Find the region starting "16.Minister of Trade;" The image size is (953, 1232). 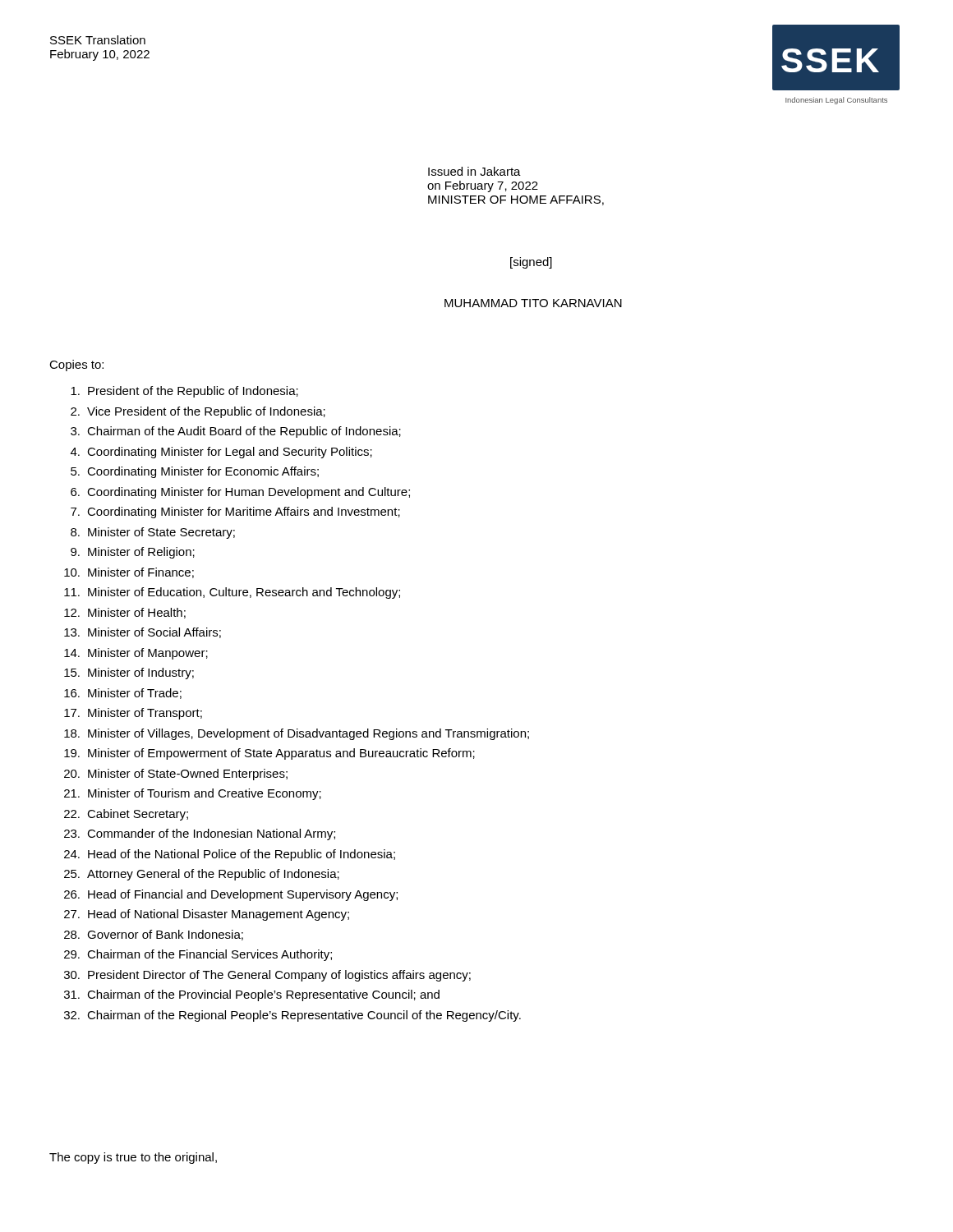click(116, 693)
